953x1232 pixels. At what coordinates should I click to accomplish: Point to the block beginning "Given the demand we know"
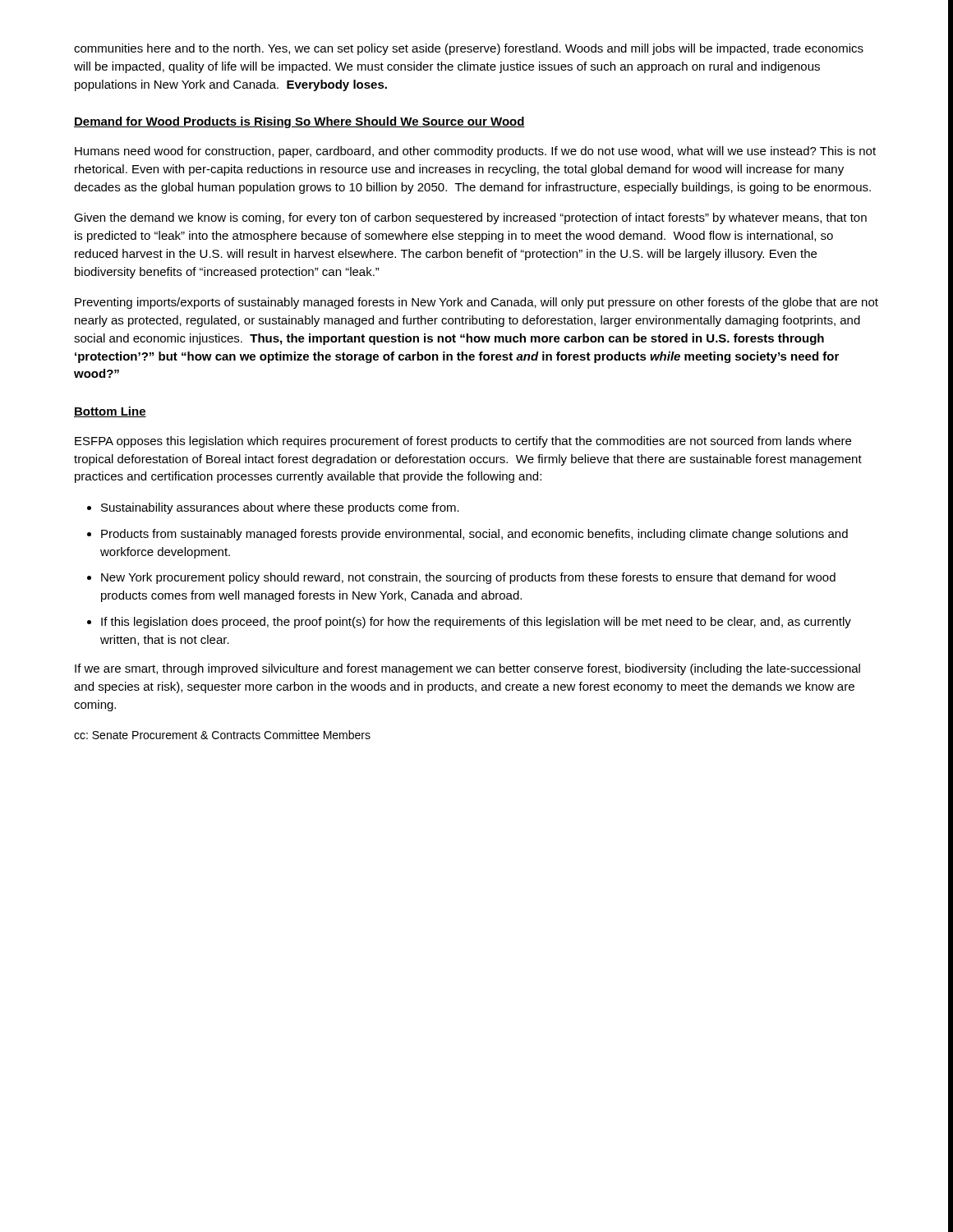476,245
